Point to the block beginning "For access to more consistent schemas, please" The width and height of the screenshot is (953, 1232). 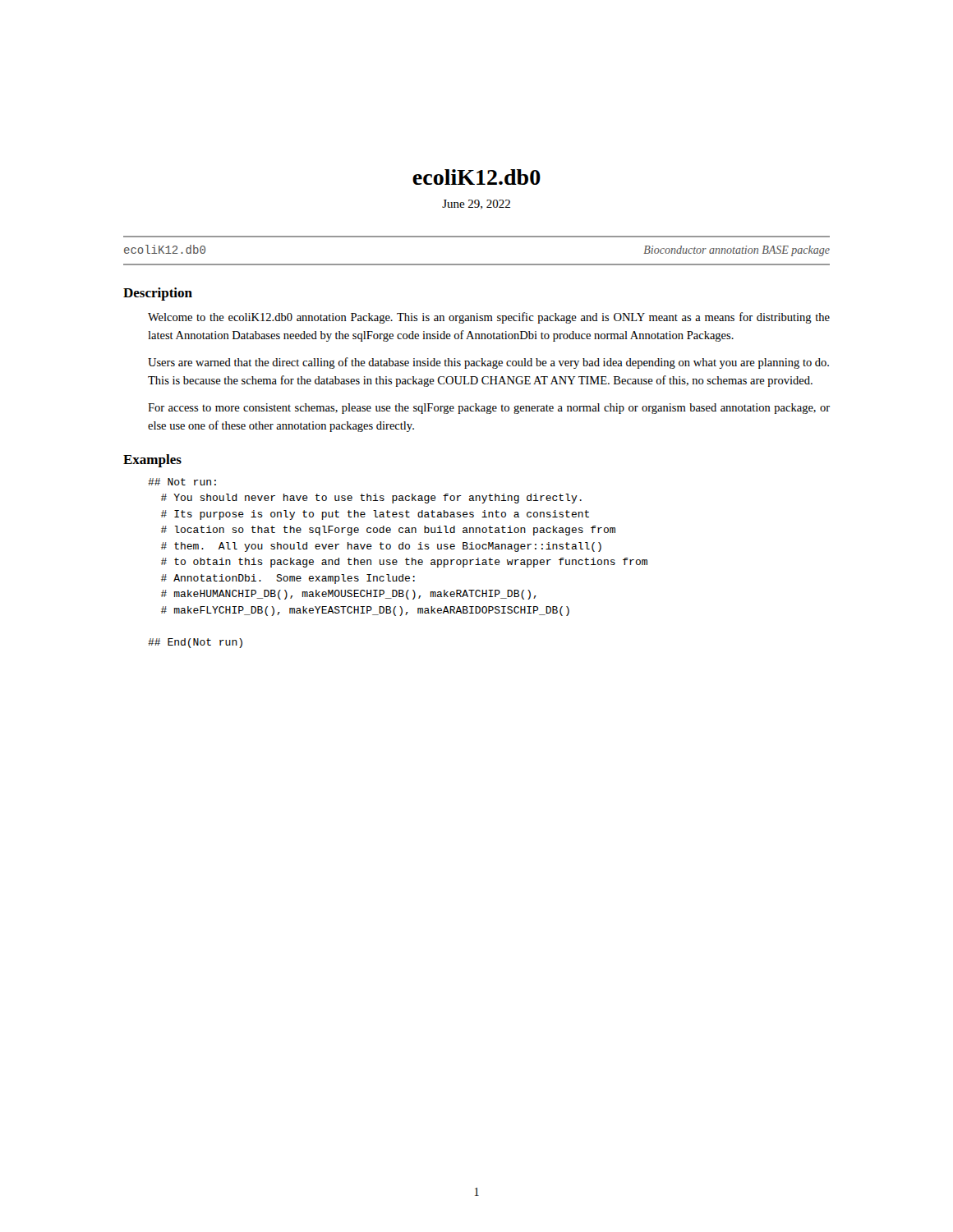(489, 416)
